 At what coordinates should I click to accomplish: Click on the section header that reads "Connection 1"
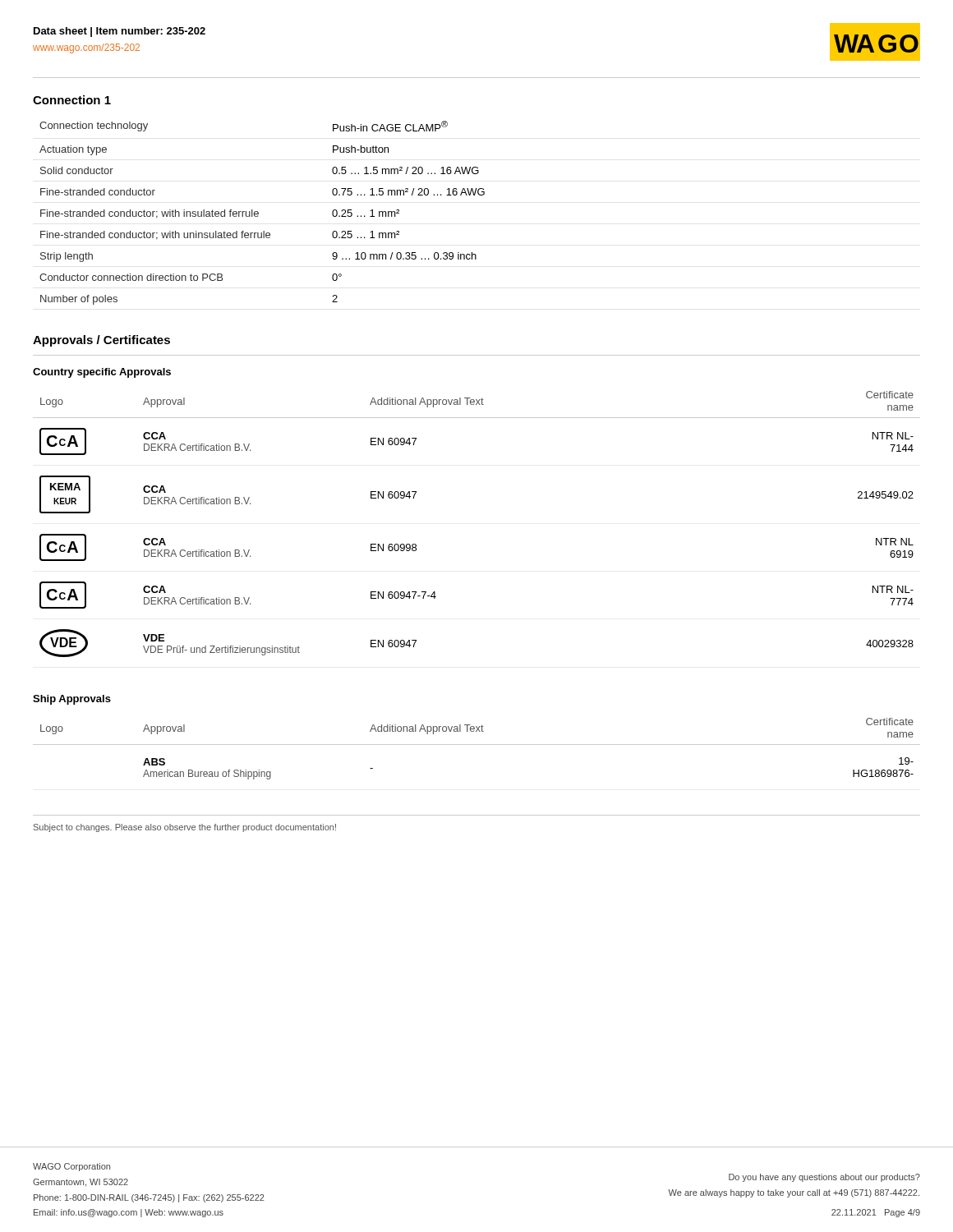(72, 100)
